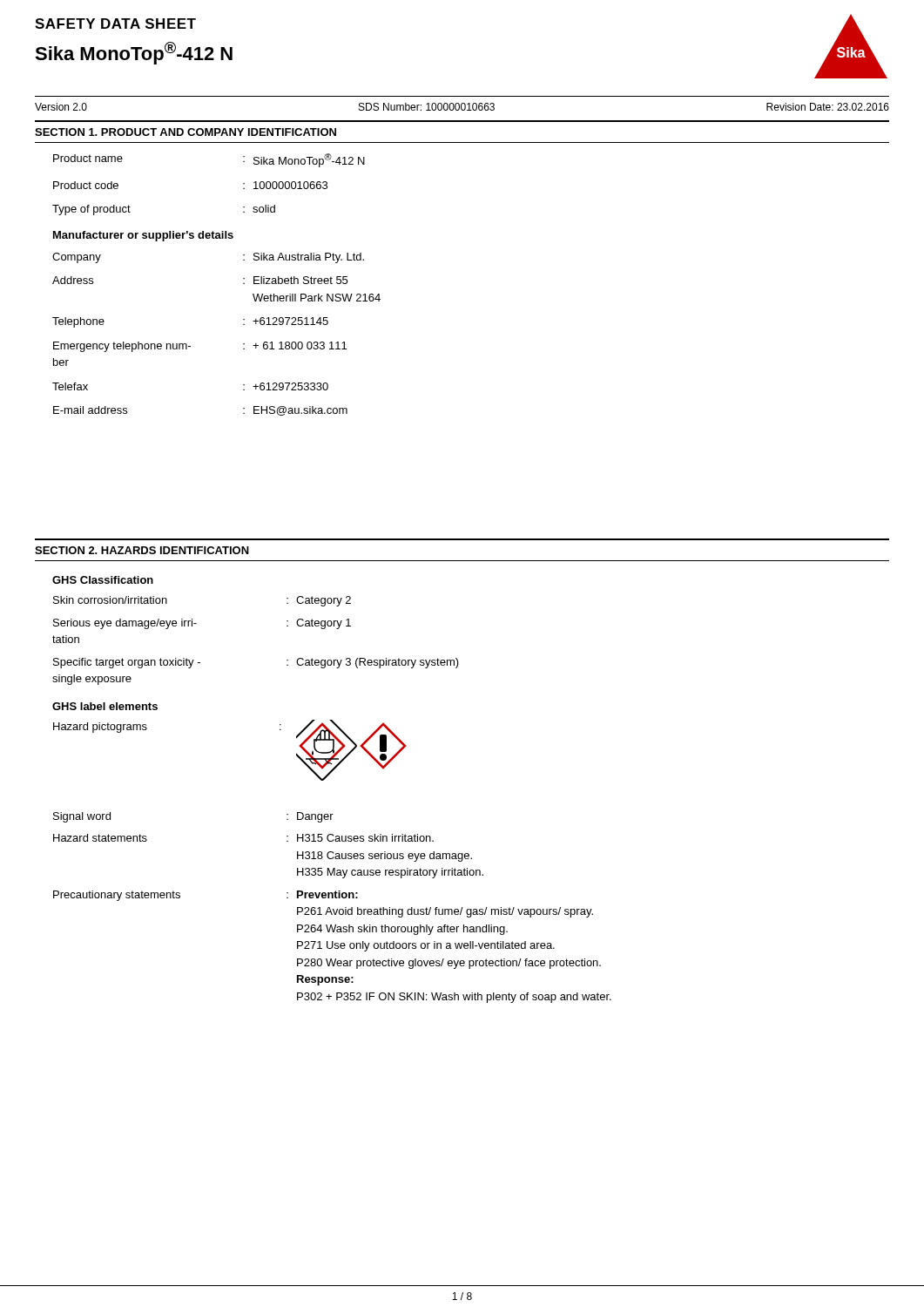Click on the region starting "SECTION 1. PRODUCT AND"

[186, 132]
